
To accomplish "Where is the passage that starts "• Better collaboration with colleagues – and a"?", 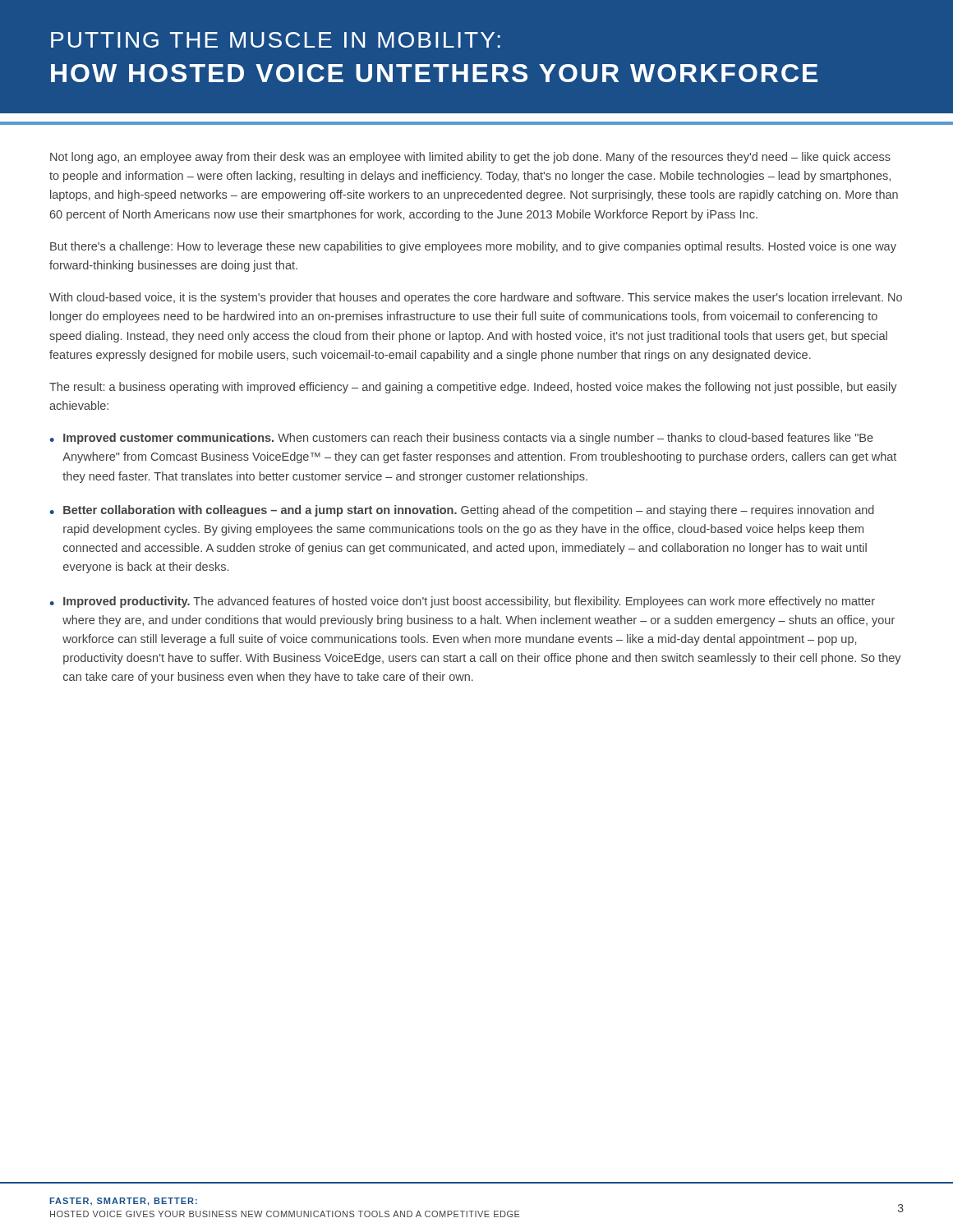I will point(476,539).
